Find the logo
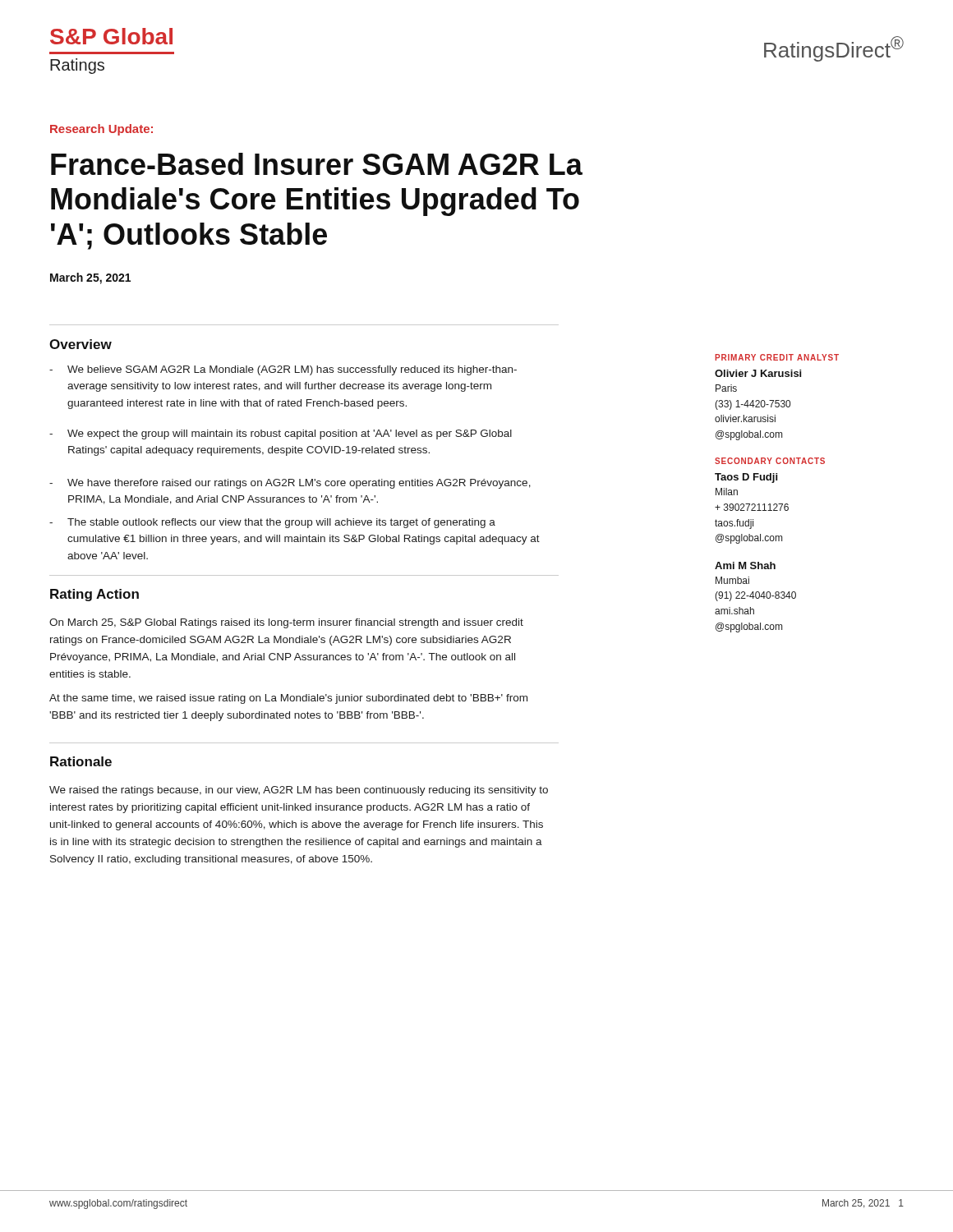The image size is (953, 1232). pyautogui.click(x=112, y=50)
